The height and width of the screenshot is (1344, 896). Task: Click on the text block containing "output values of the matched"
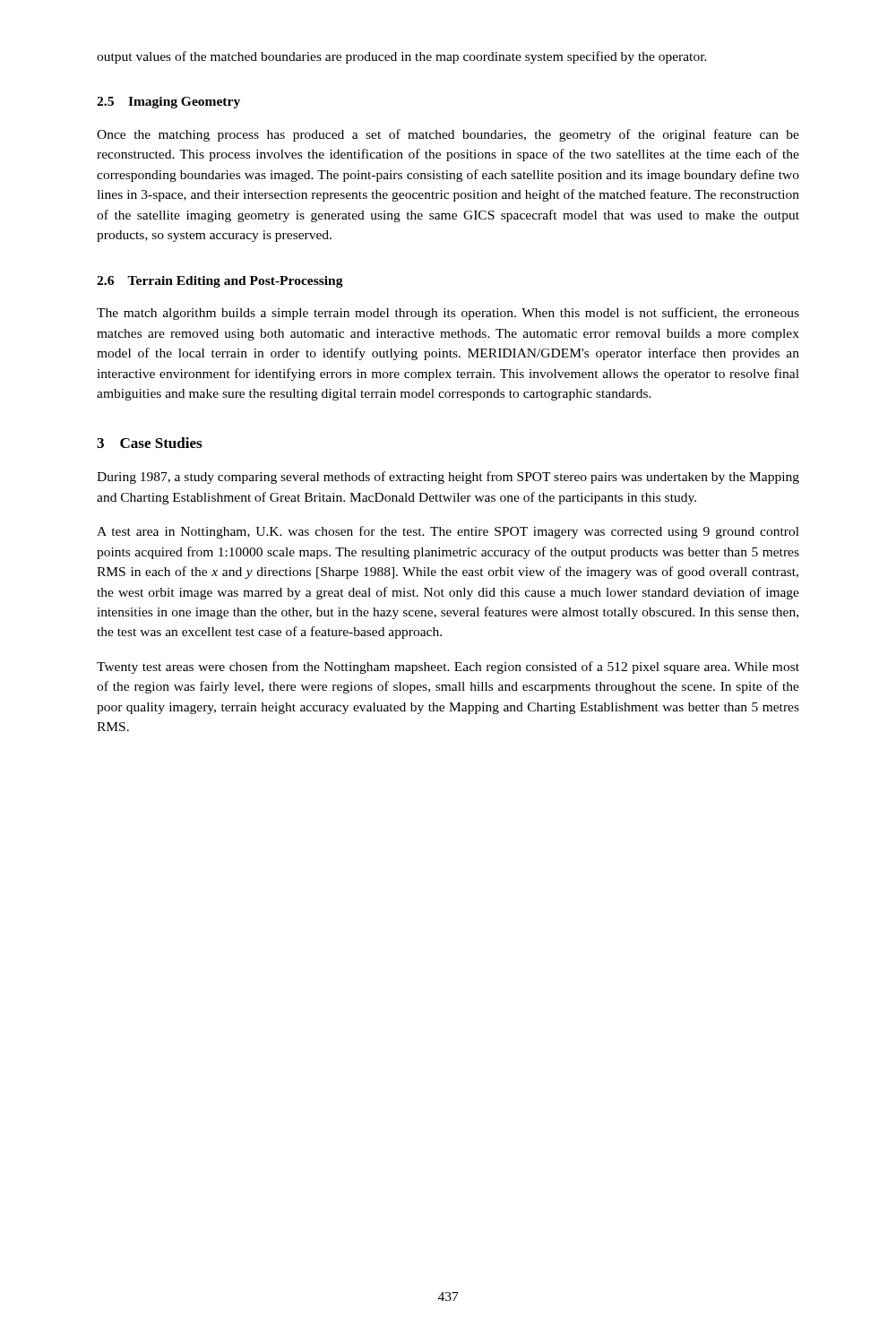(402, 56)
